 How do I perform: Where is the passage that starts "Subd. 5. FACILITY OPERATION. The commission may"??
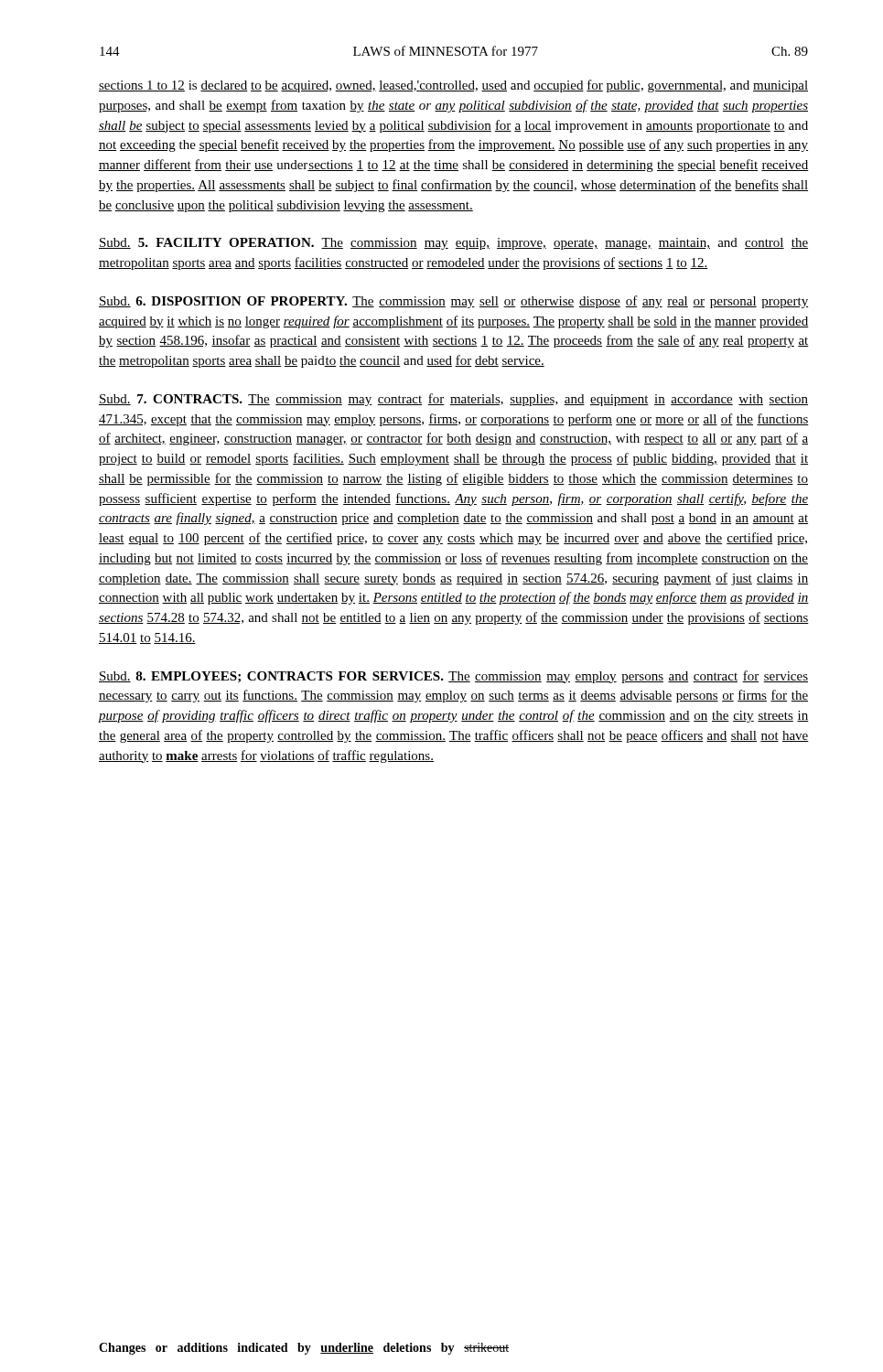[453, 253]
